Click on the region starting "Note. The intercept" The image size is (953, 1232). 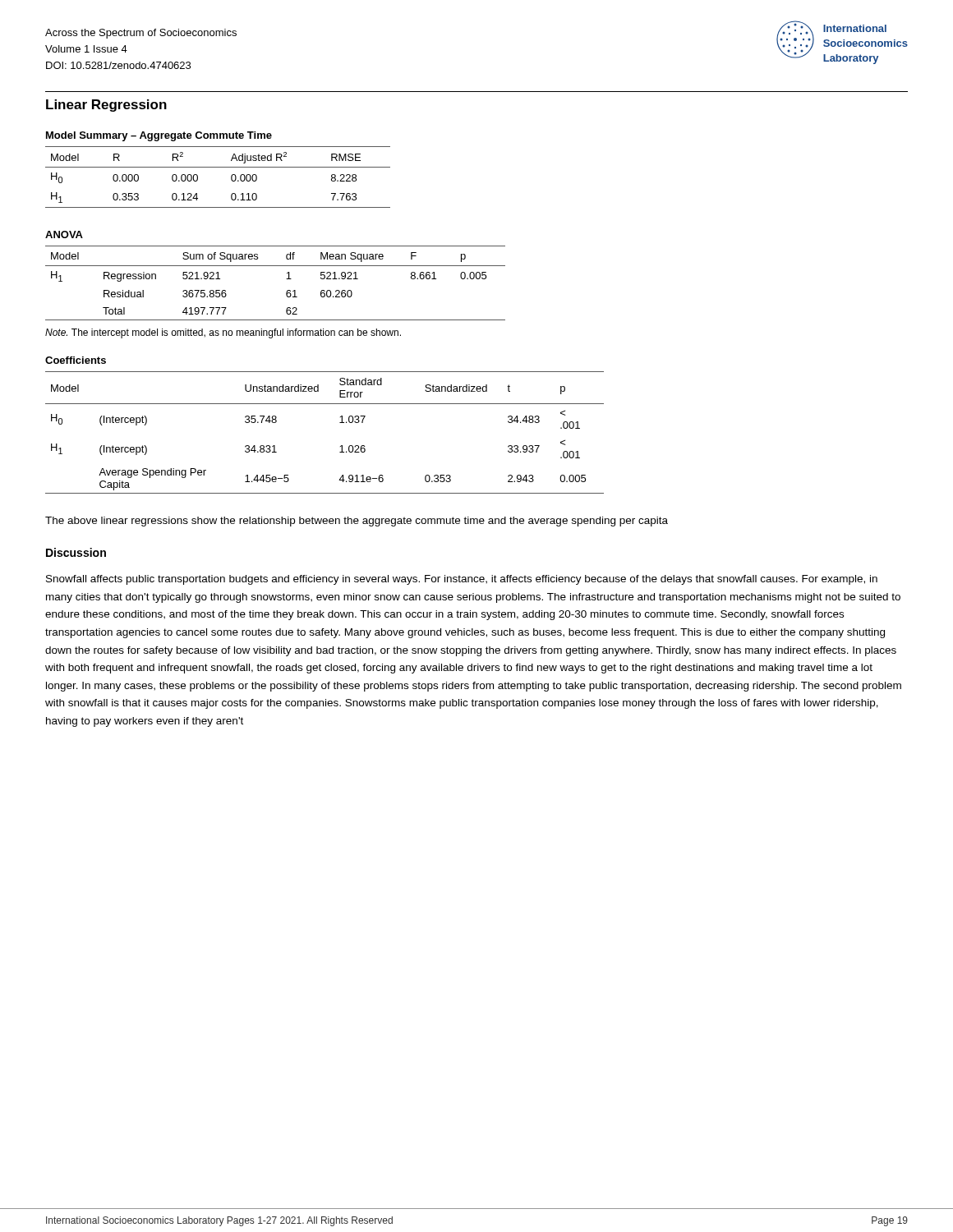[223, 333]
